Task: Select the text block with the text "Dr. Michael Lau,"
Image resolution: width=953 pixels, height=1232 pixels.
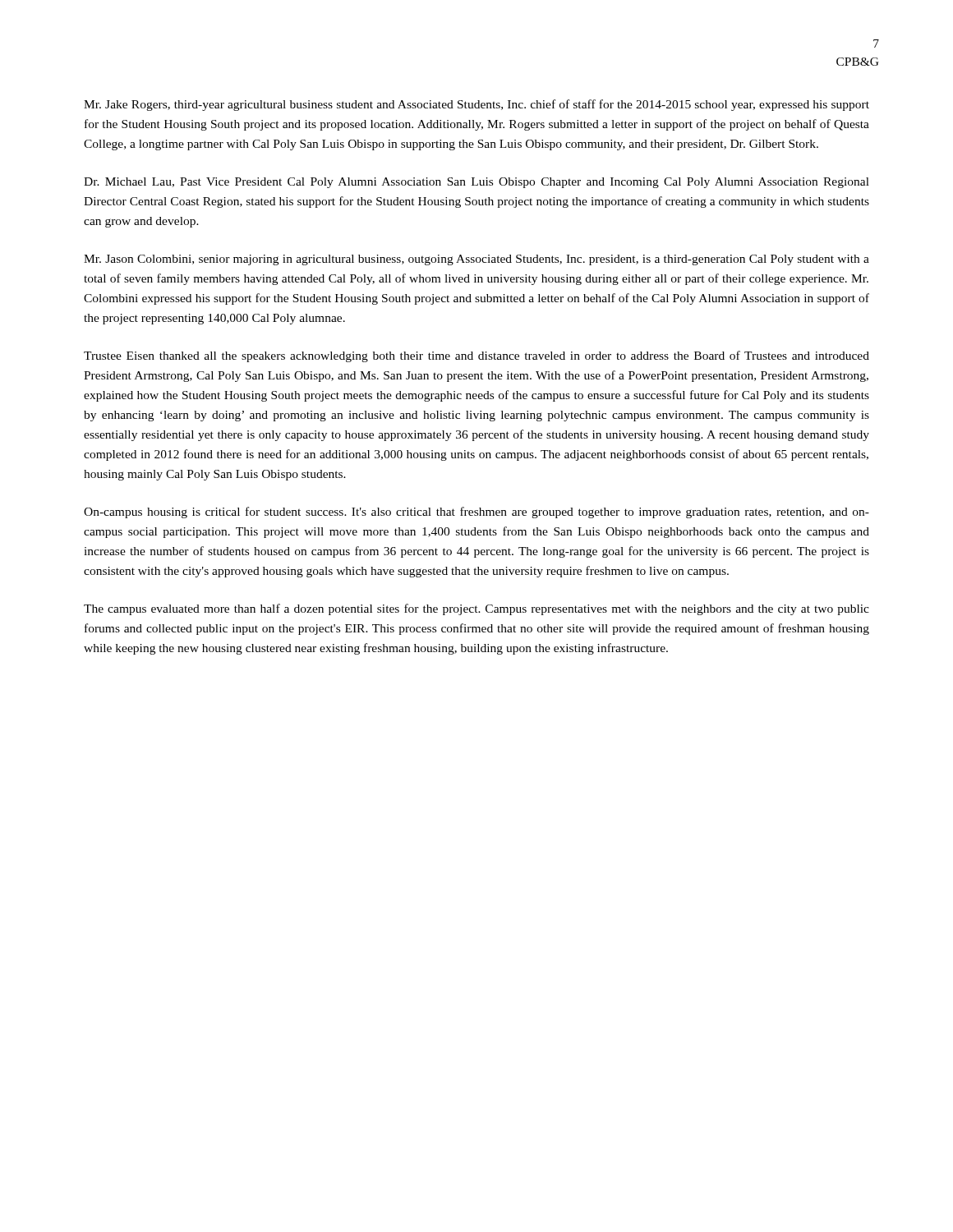Action: pos(476,201)
